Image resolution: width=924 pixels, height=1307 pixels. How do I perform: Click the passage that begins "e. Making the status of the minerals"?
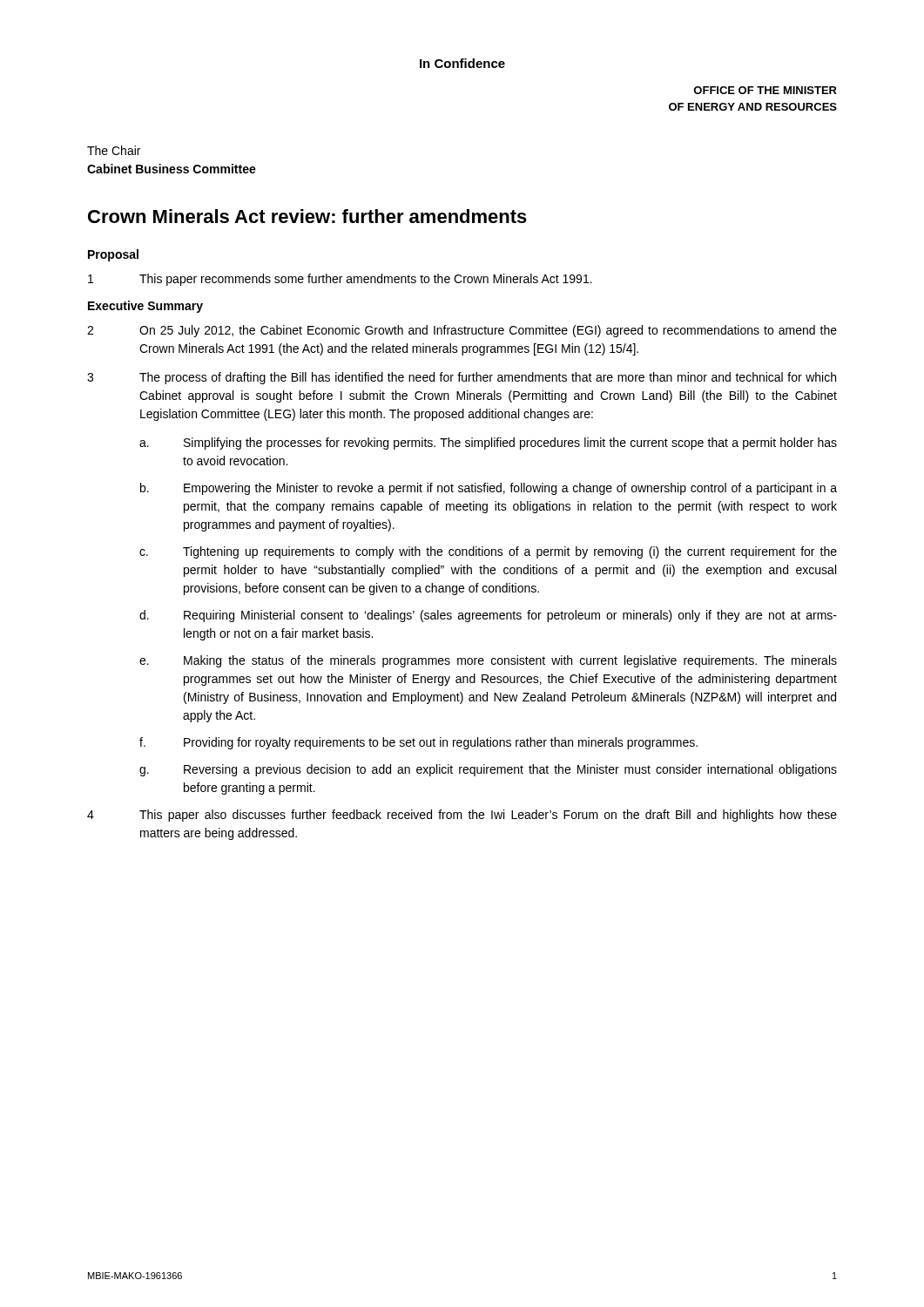pyautogui.click(x=488, y=688)
